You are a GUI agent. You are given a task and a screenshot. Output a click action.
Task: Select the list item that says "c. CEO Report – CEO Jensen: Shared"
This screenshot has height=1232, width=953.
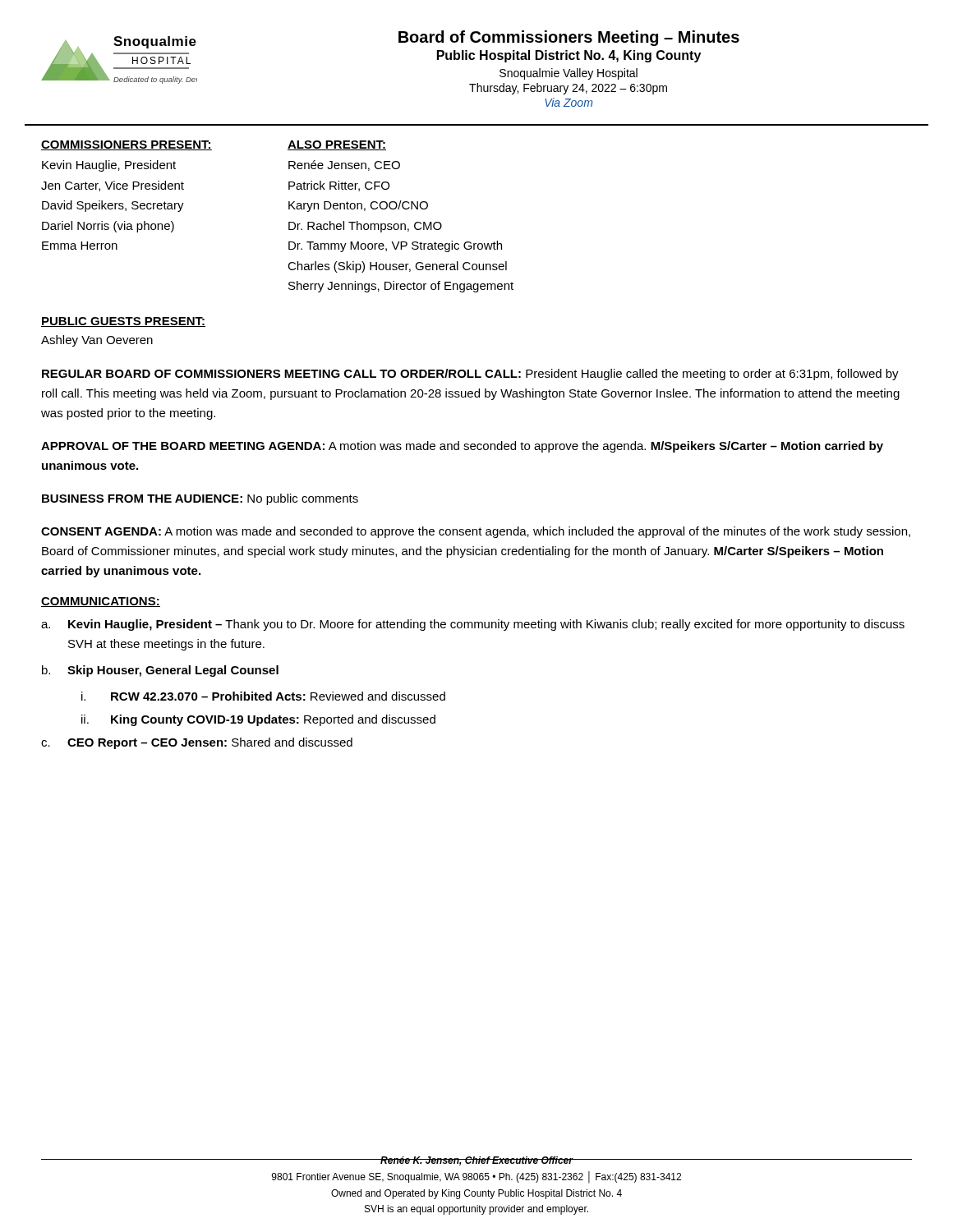coord(197,743)
